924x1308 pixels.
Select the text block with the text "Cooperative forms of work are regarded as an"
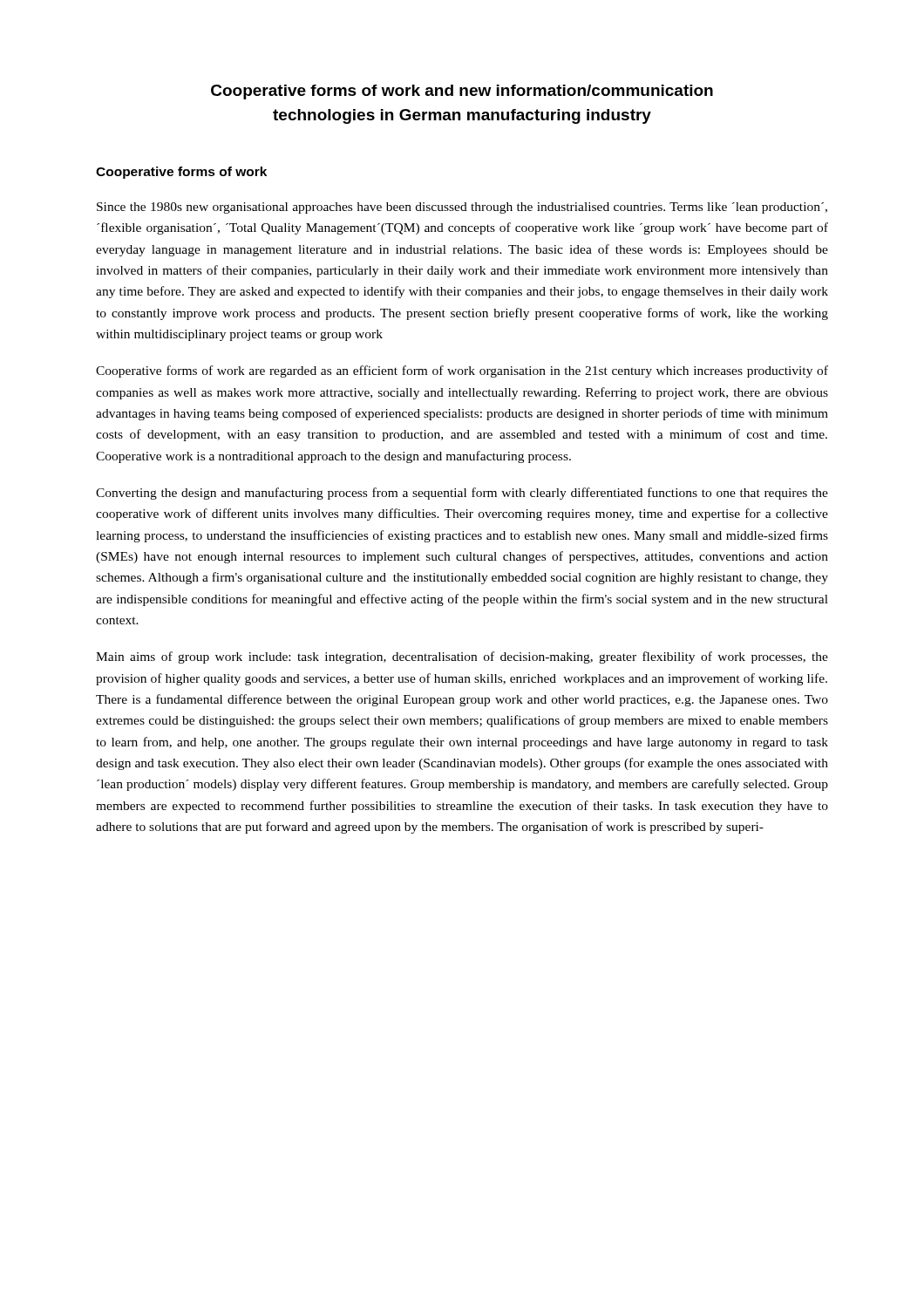pyautogui.click(x=462, y=413)
